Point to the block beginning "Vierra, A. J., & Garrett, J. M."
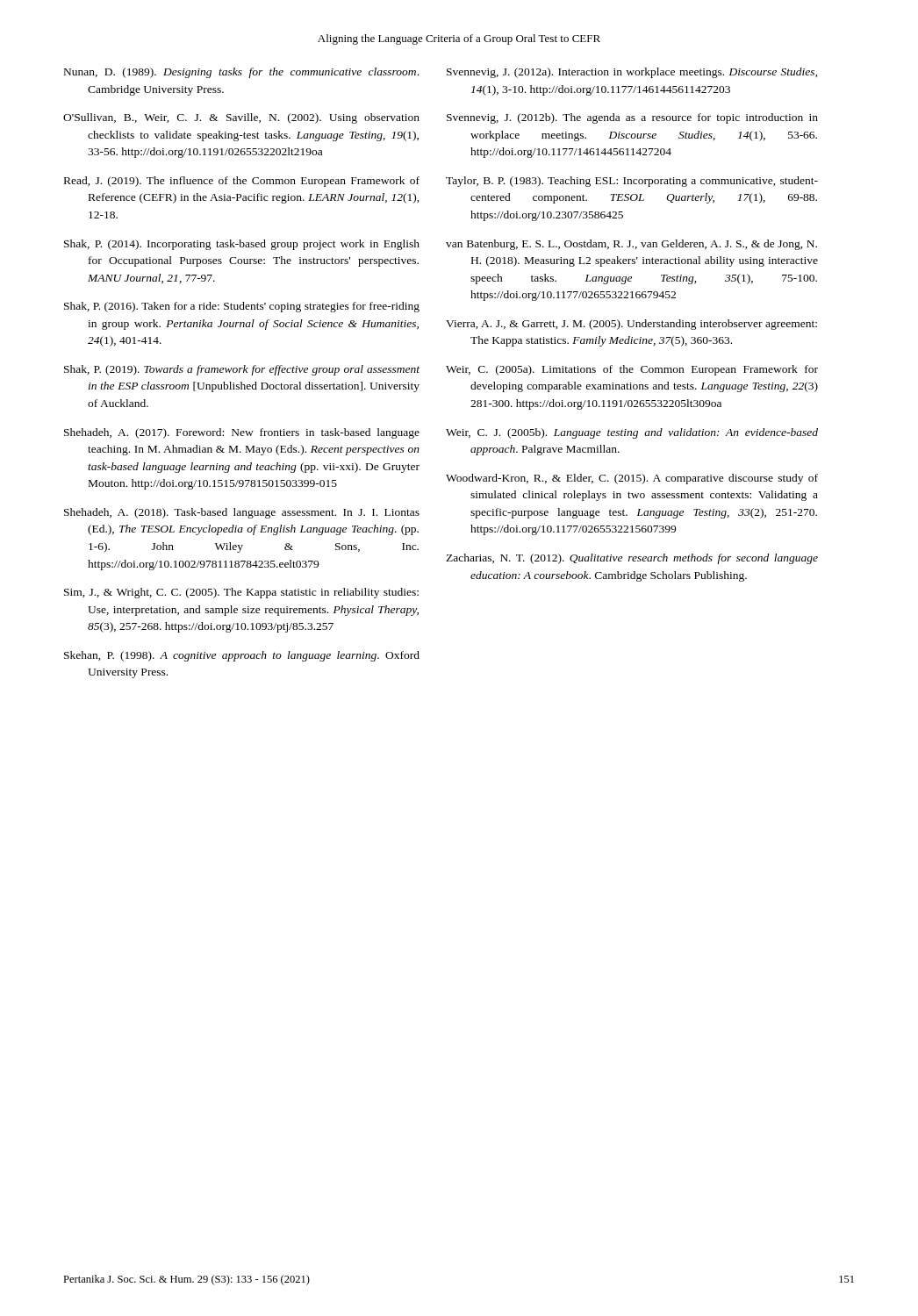Viewport: 918px width, 1316px height. [632, 332]
